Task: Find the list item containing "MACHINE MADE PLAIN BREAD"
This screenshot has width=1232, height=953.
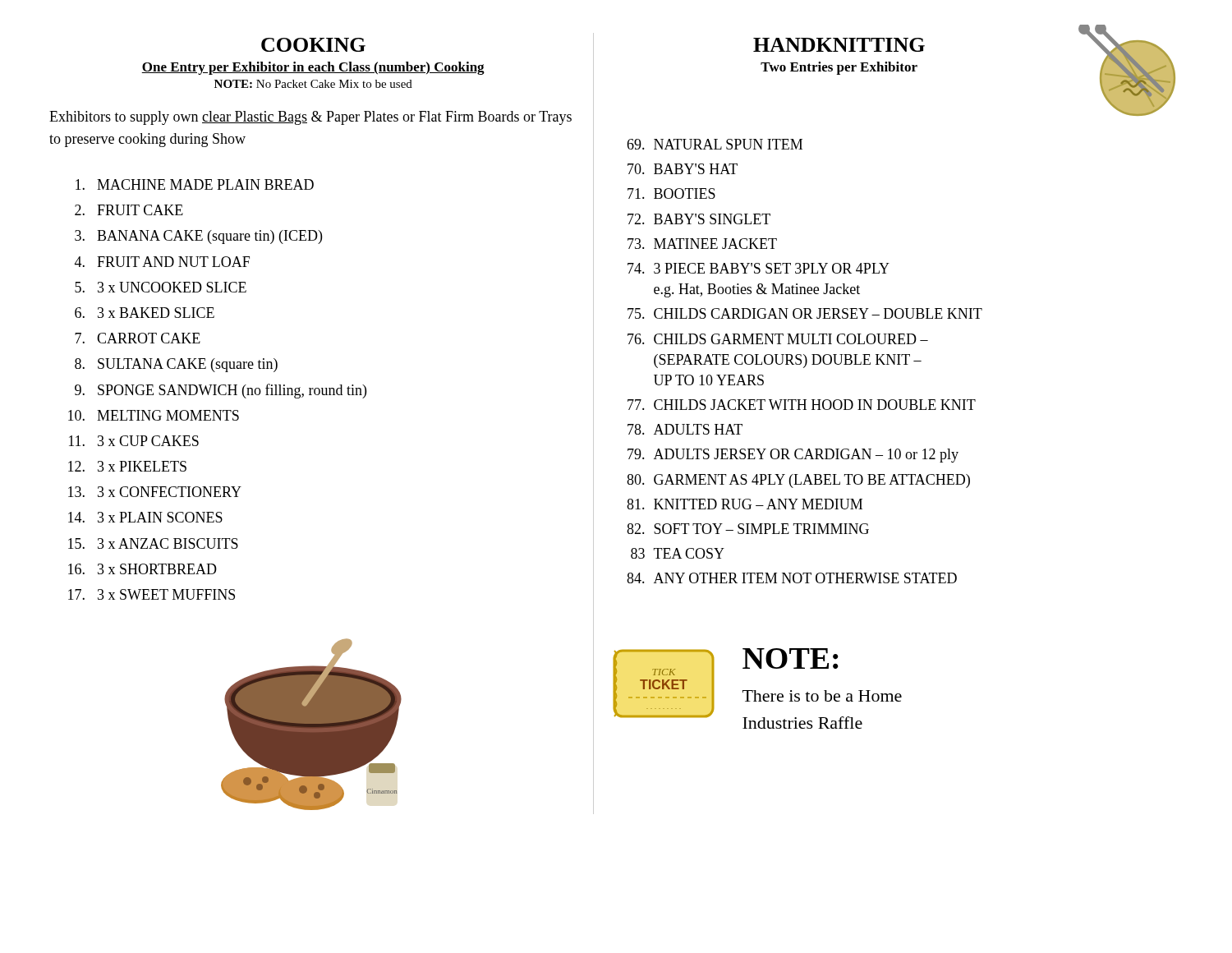Action: (313, 185)
